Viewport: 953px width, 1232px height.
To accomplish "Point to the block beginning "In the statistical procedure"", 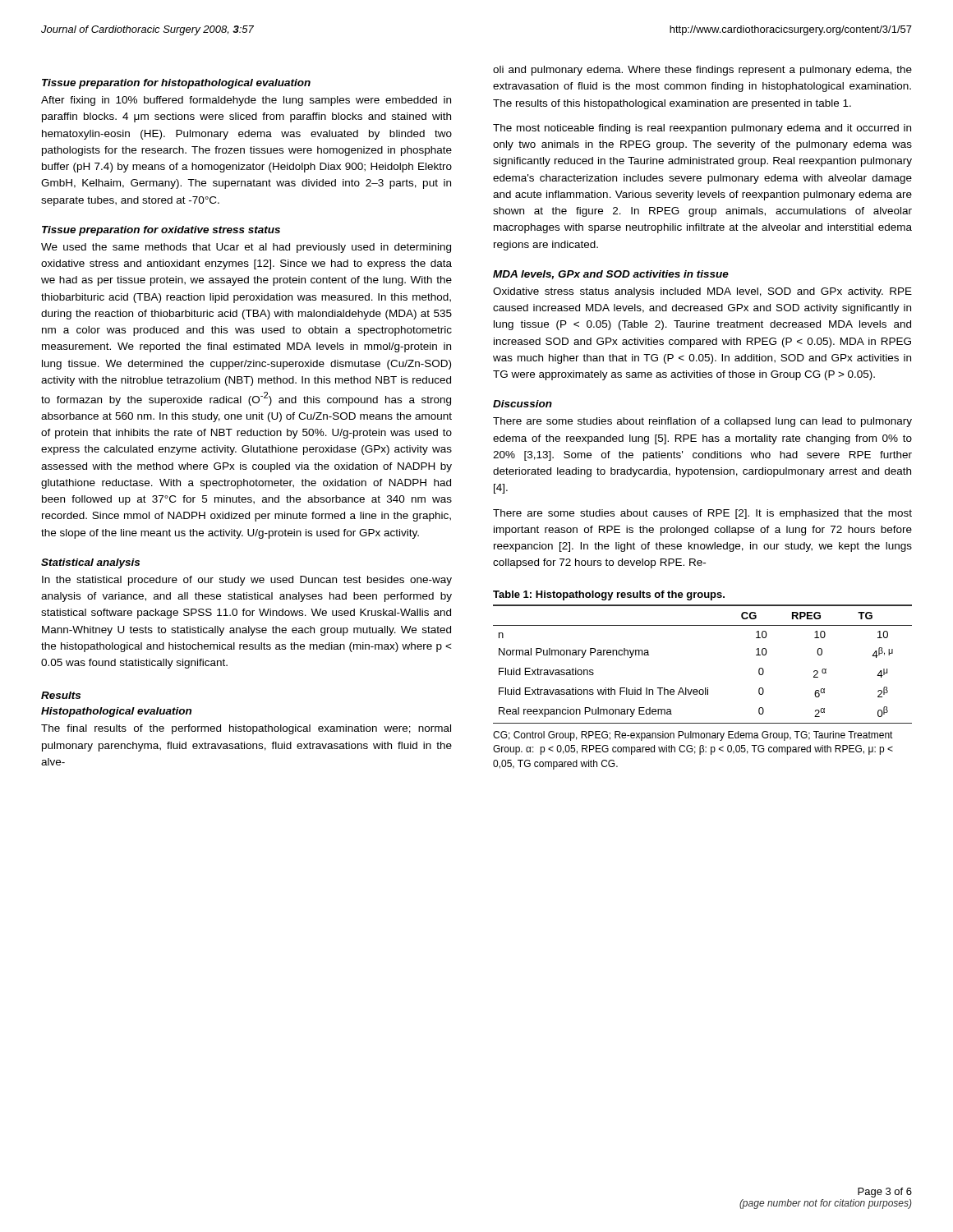I will tap(246, 621).
